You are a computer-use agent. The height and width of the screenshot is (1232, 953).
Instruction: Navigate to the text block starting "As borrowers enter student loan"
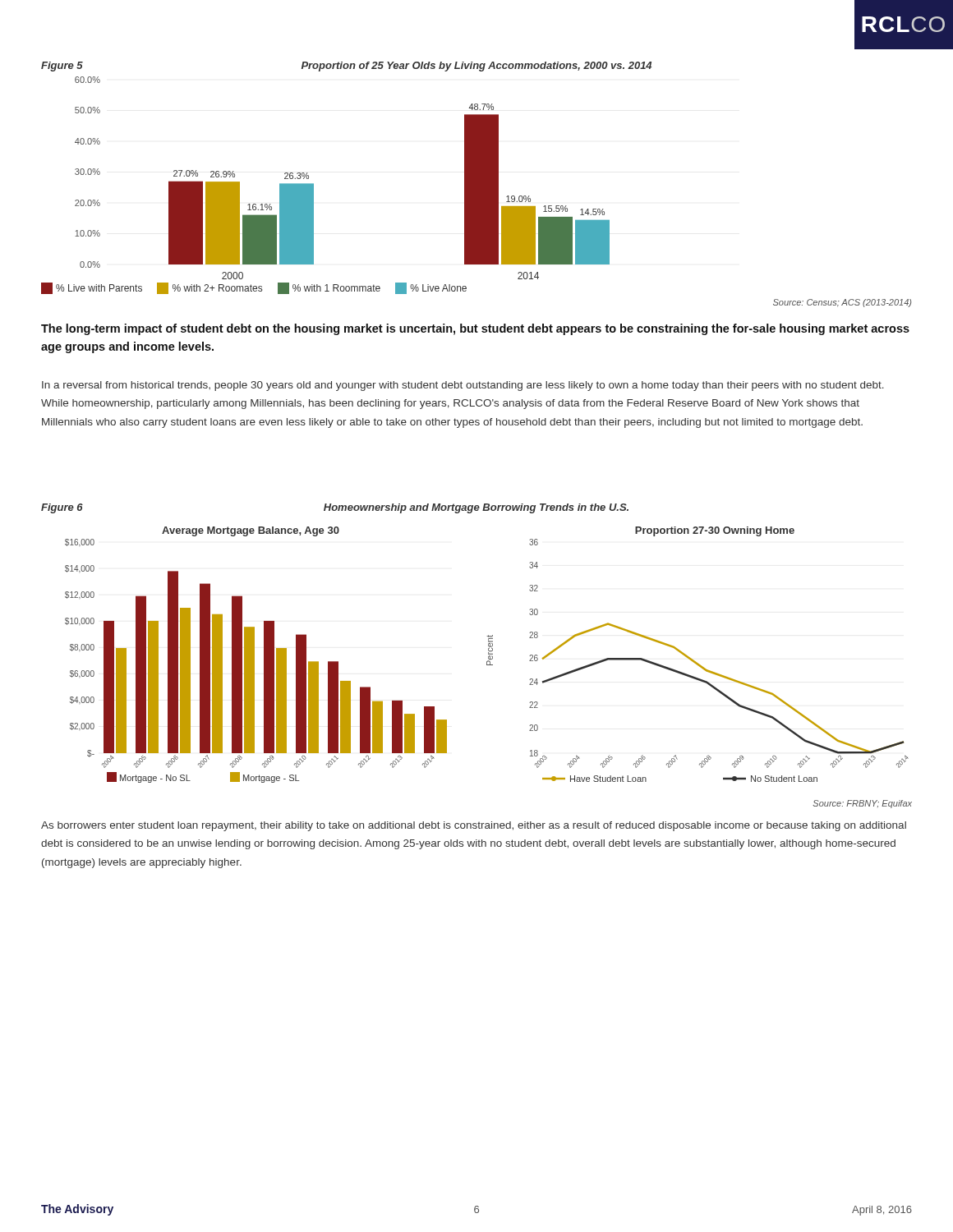474,843
